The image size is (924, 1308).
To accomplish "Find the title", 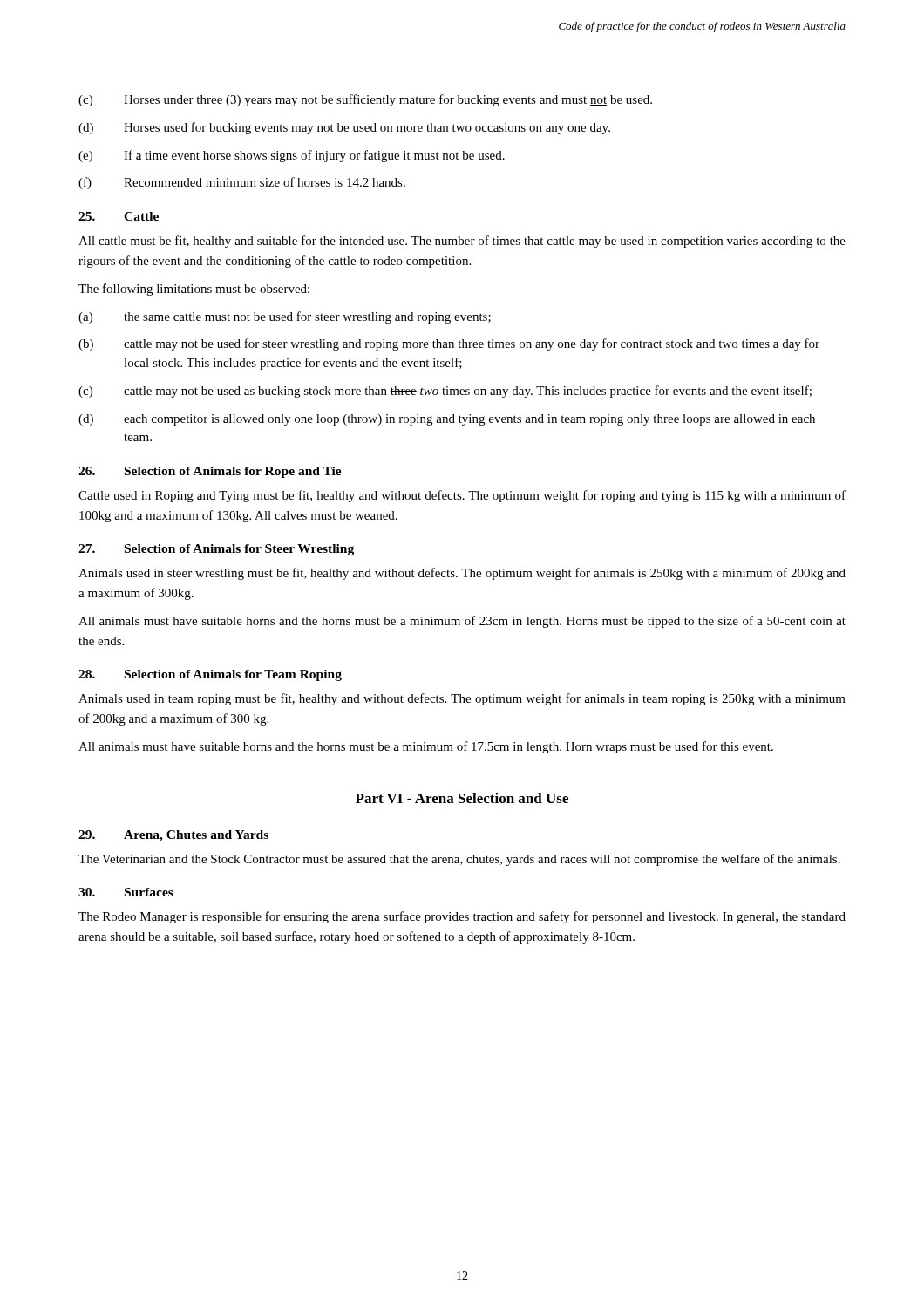I will pos(462,798).
